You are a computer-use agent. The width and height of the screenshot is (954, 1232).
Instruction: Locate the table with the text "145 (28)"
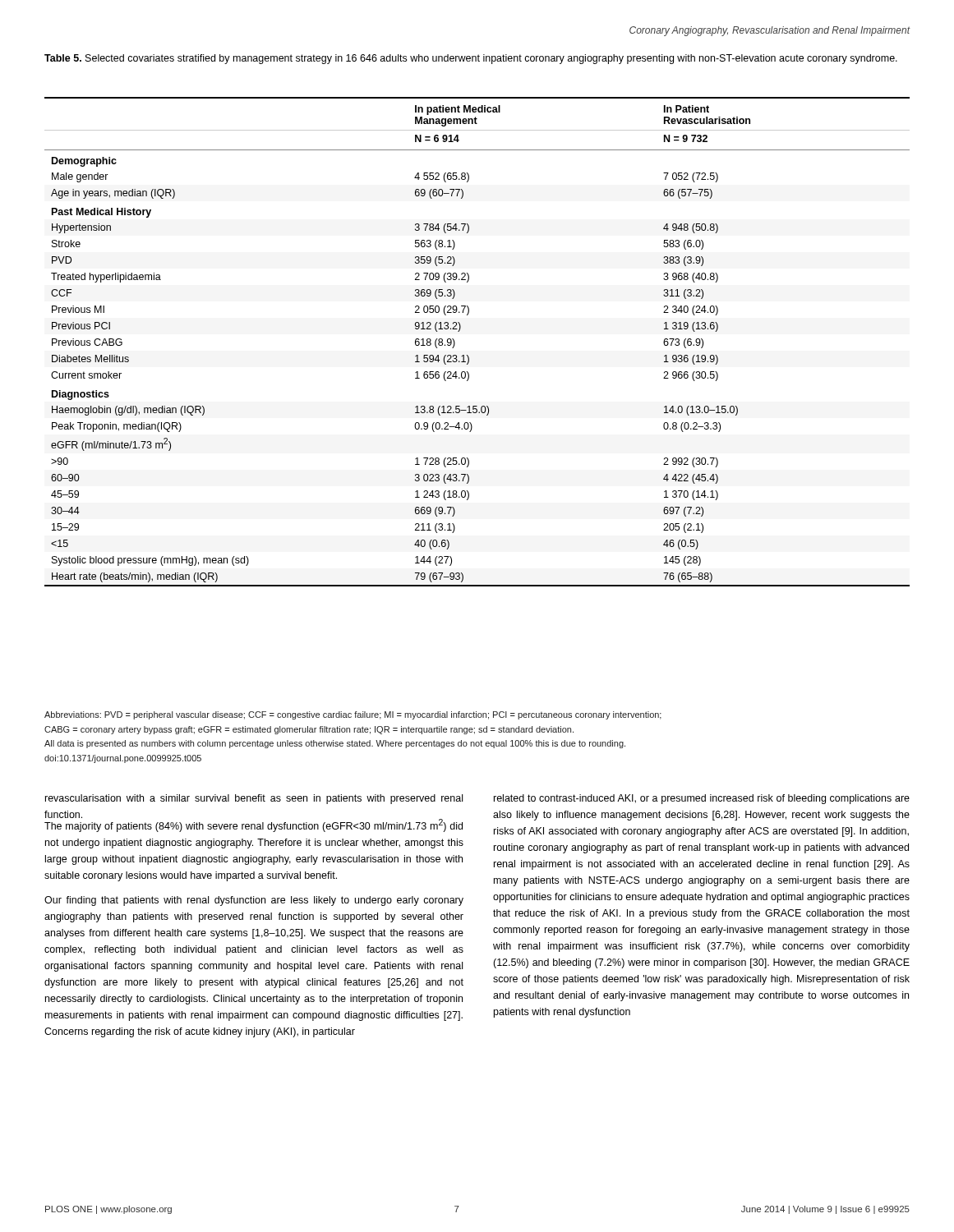coord(477,342)
